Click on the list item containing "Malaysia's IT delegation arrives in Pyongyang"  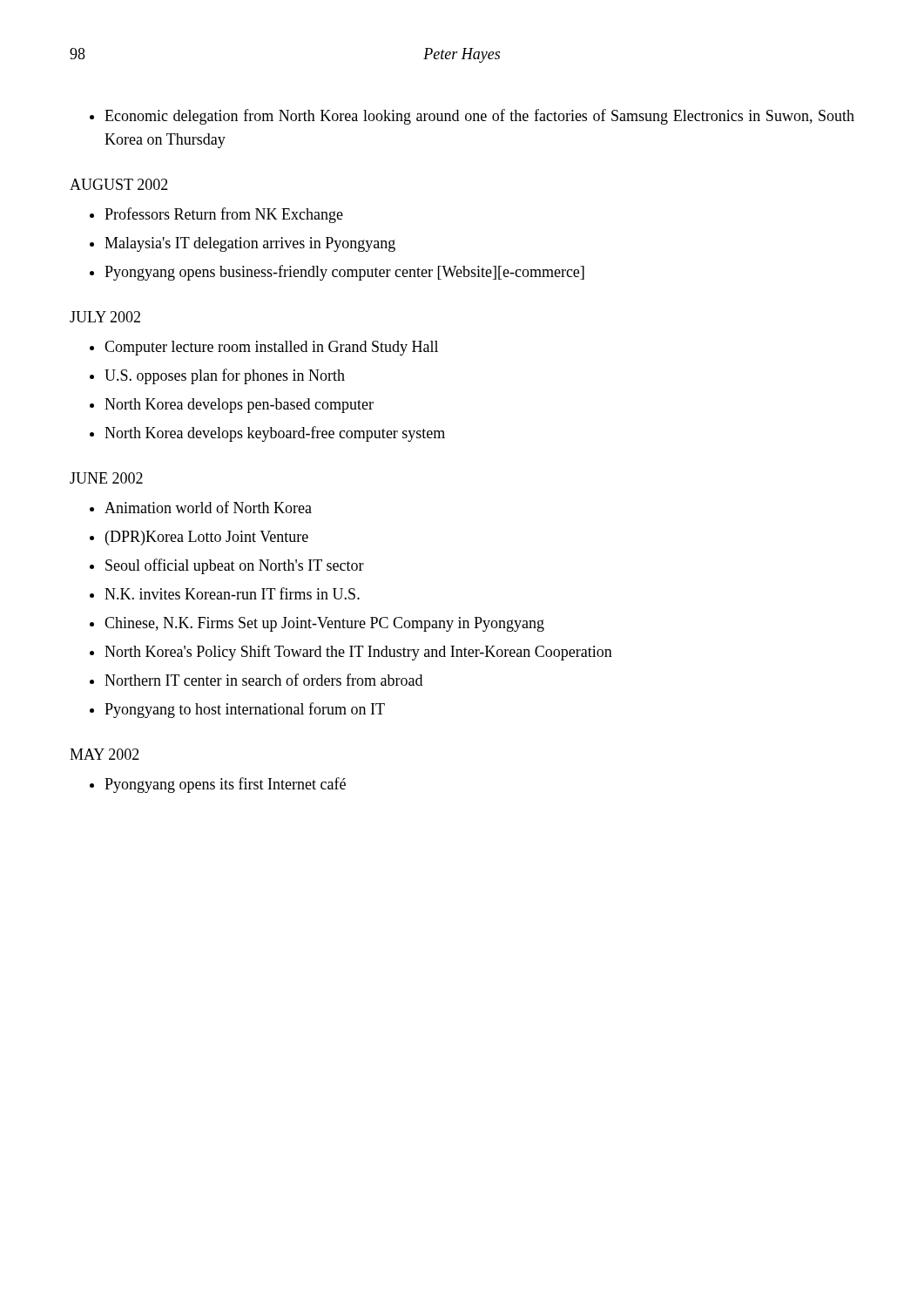point(250,244)
